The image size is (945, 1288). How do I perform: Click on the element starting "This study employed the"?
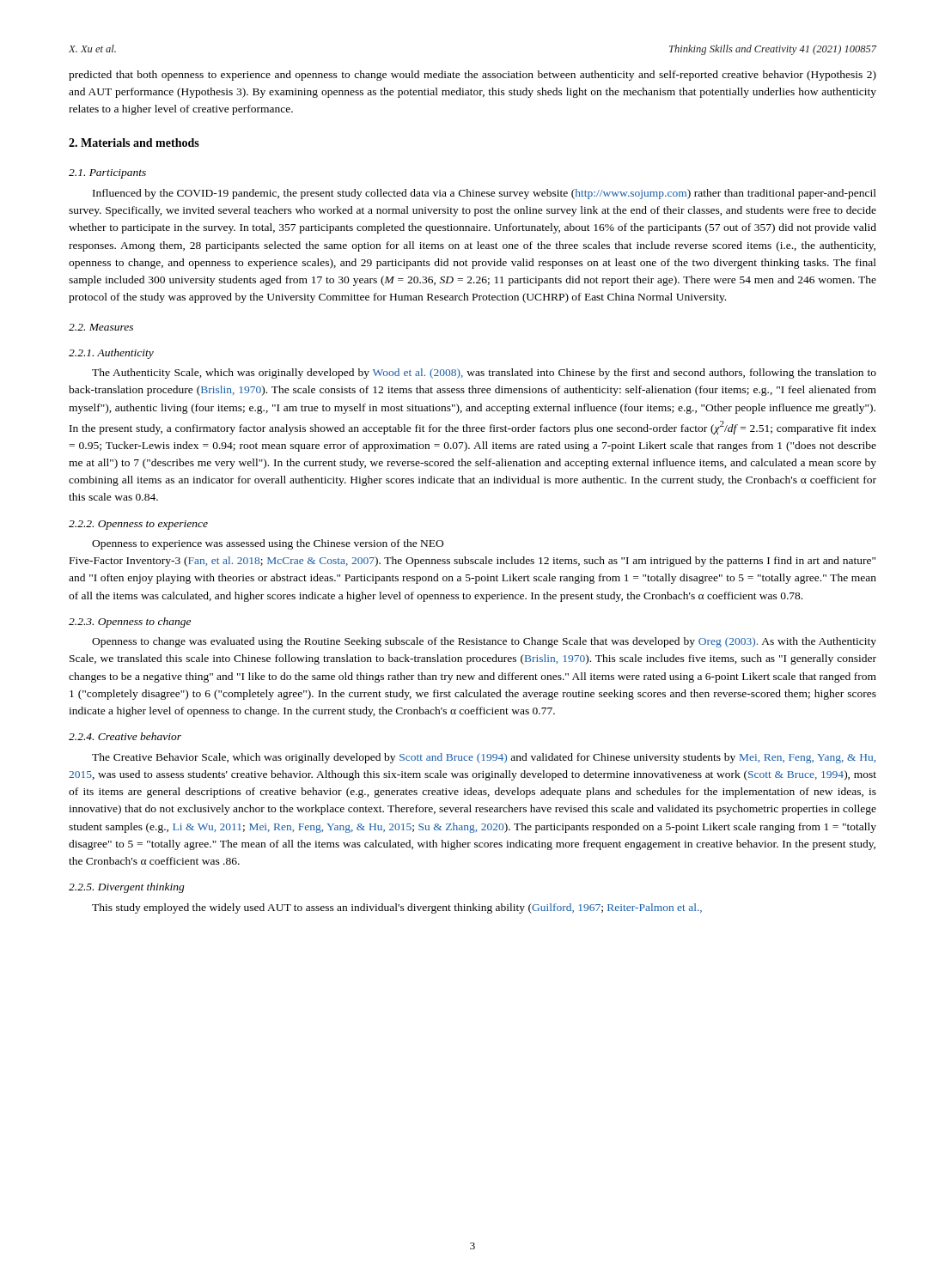click(472, 907)
